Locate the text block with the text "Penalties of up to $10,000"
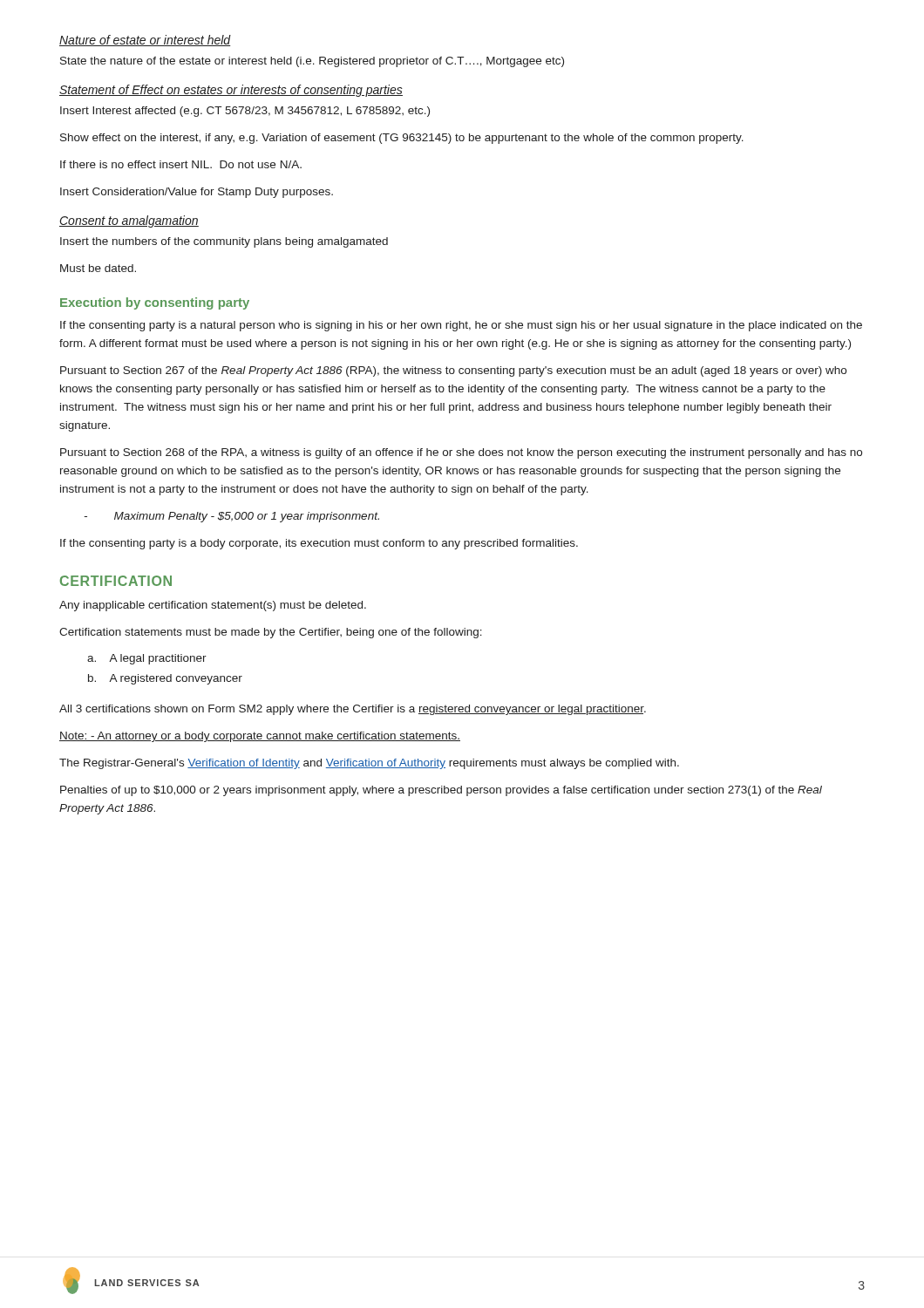The image size is (924, 1308). tap(441, 799)
